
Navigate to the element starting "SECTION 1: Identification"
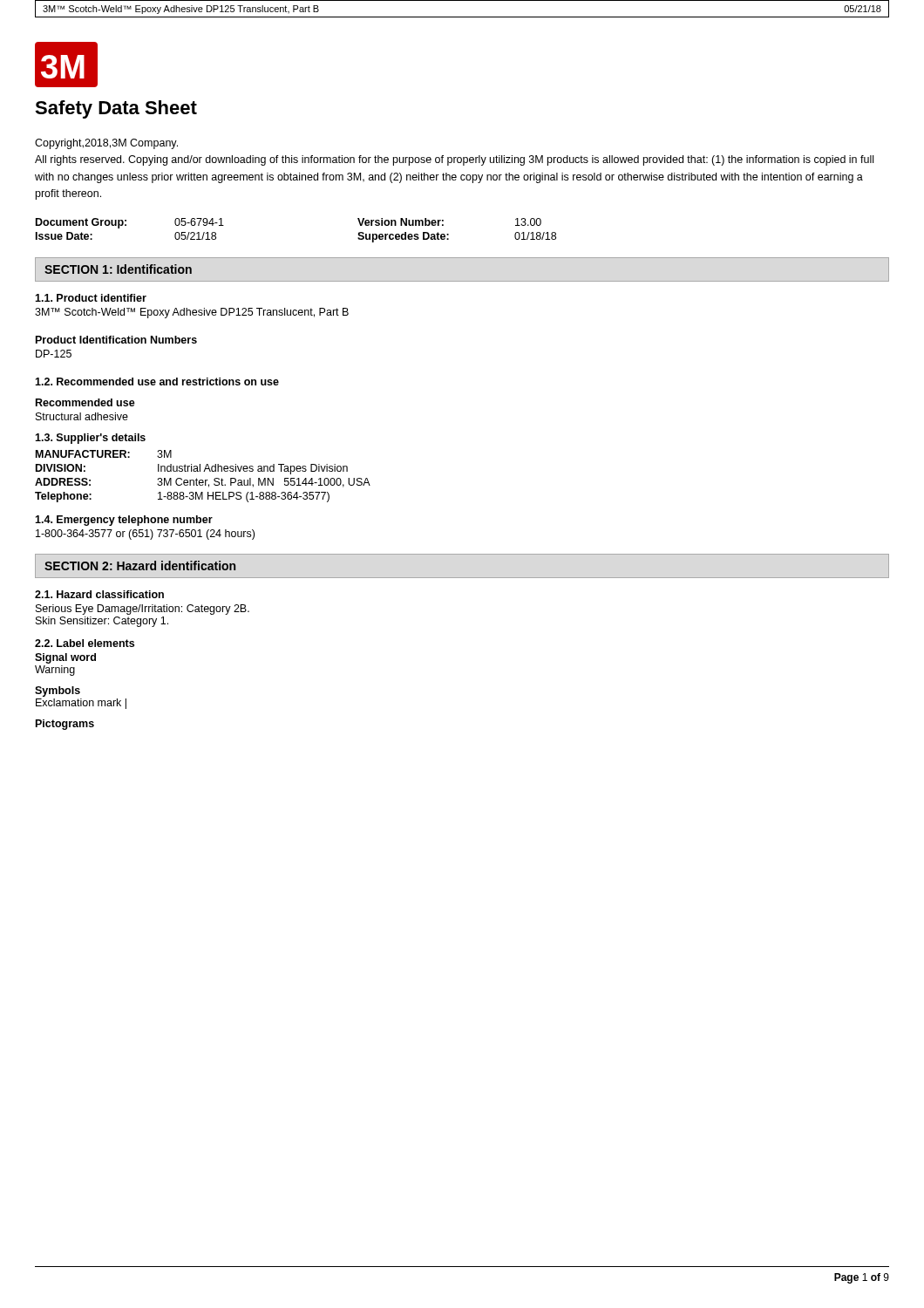118,269
